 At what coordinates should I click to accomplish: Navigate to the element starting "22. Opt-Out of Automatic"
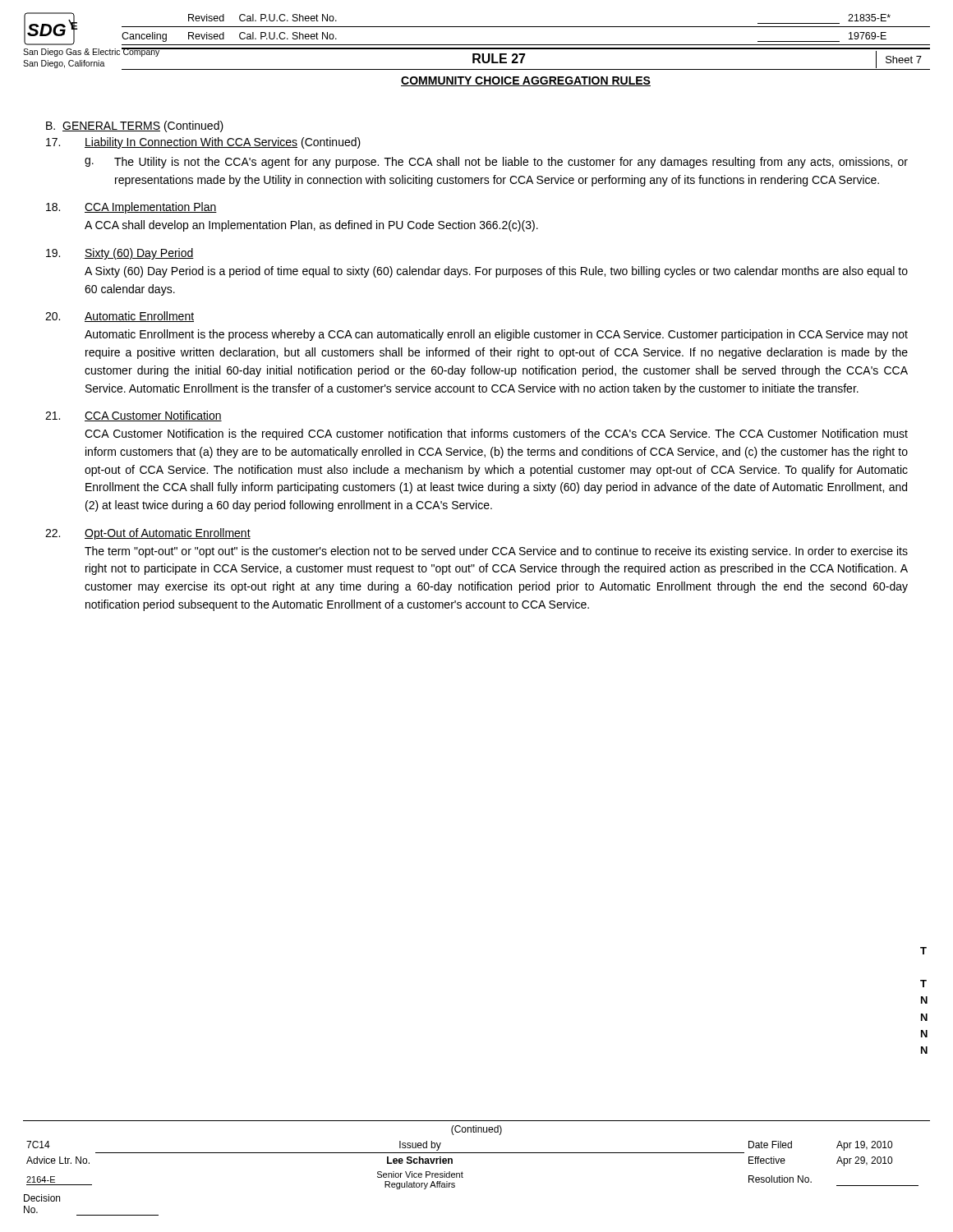pyautogui.click(x=148, y=533)
